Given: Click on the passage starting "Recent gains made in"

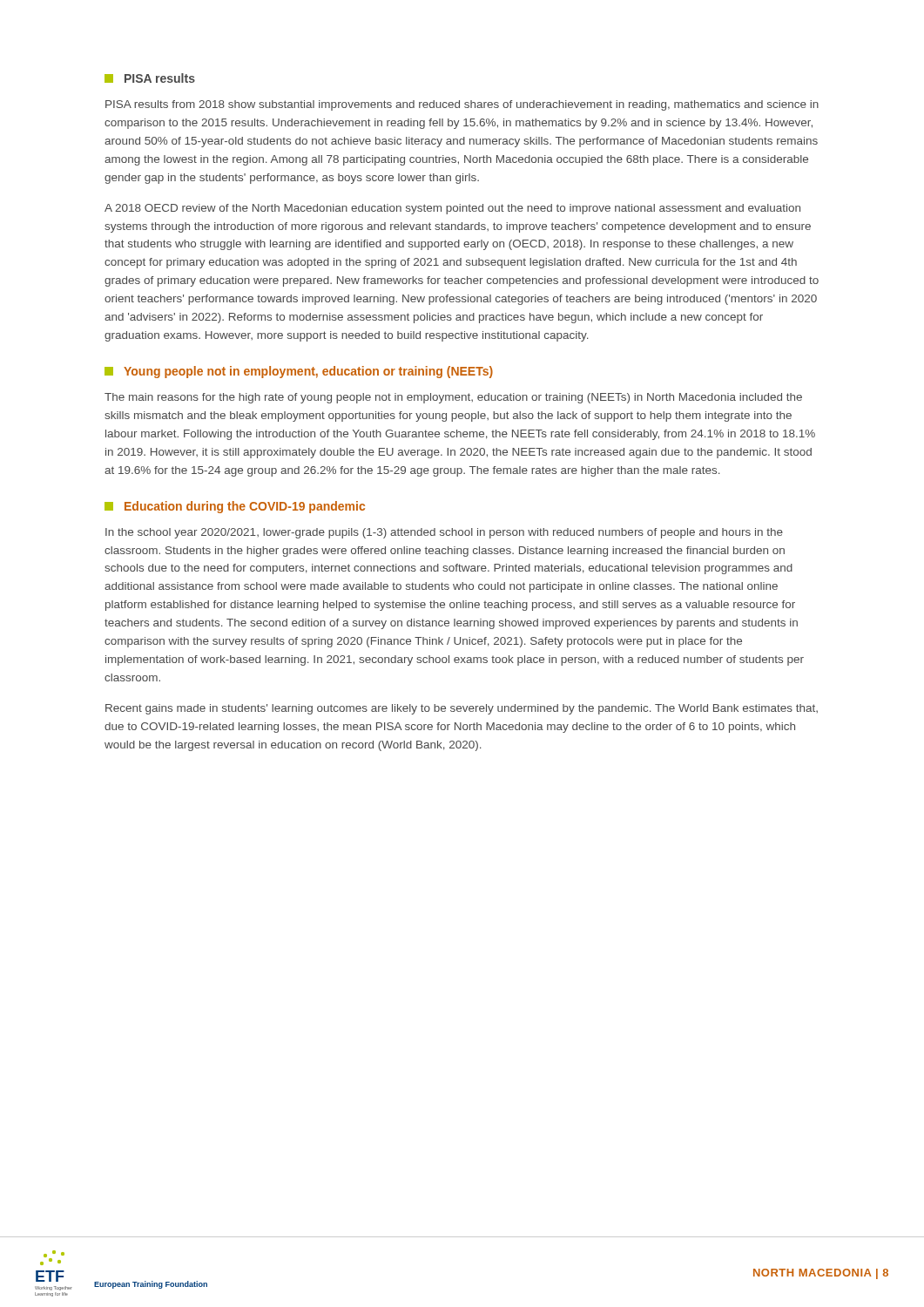Looking at the screenshot, I should (x=462, y=726).
